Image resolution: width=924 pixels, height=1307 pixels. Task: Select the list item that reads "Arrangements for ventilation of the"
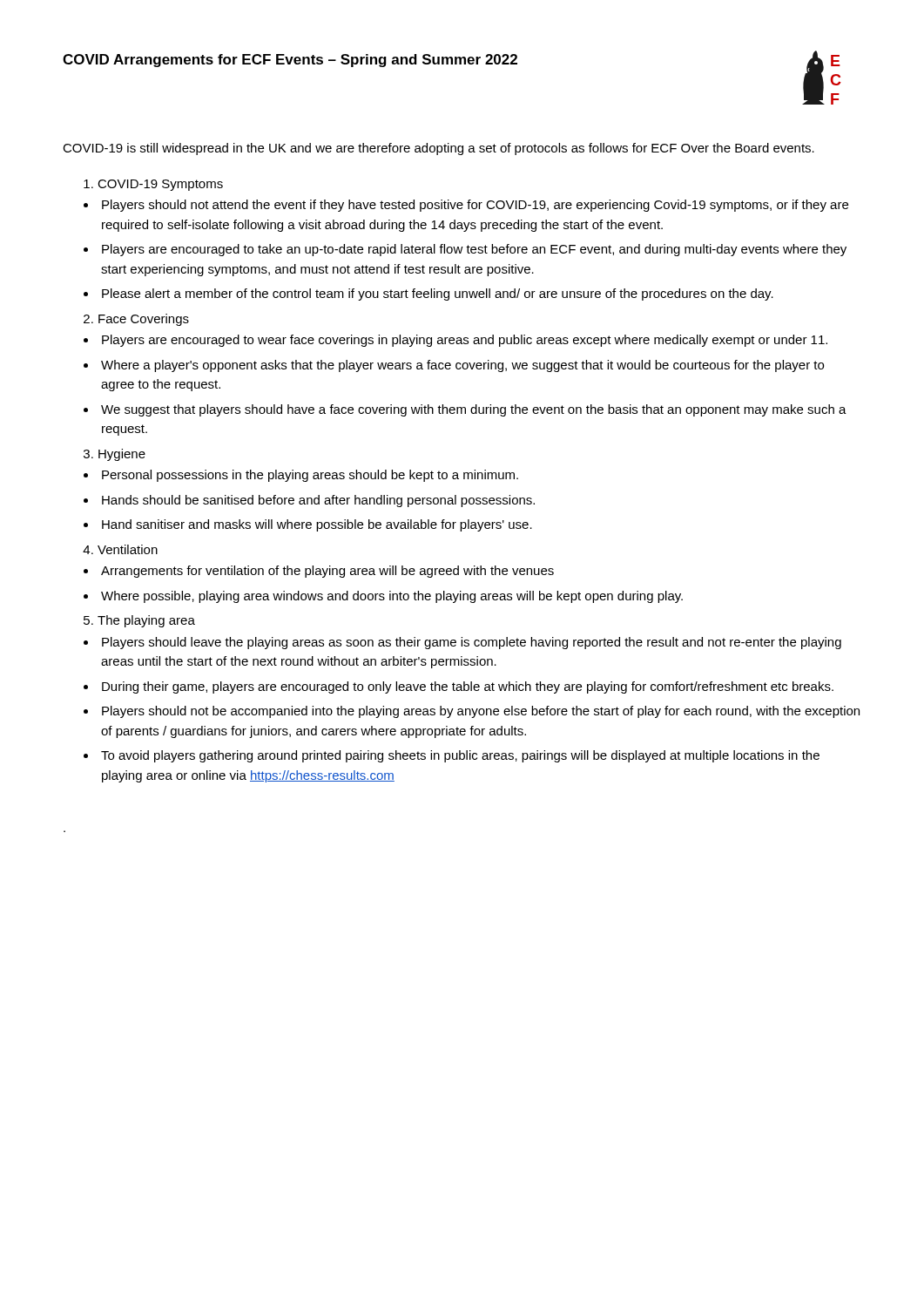tap(328, 570)
